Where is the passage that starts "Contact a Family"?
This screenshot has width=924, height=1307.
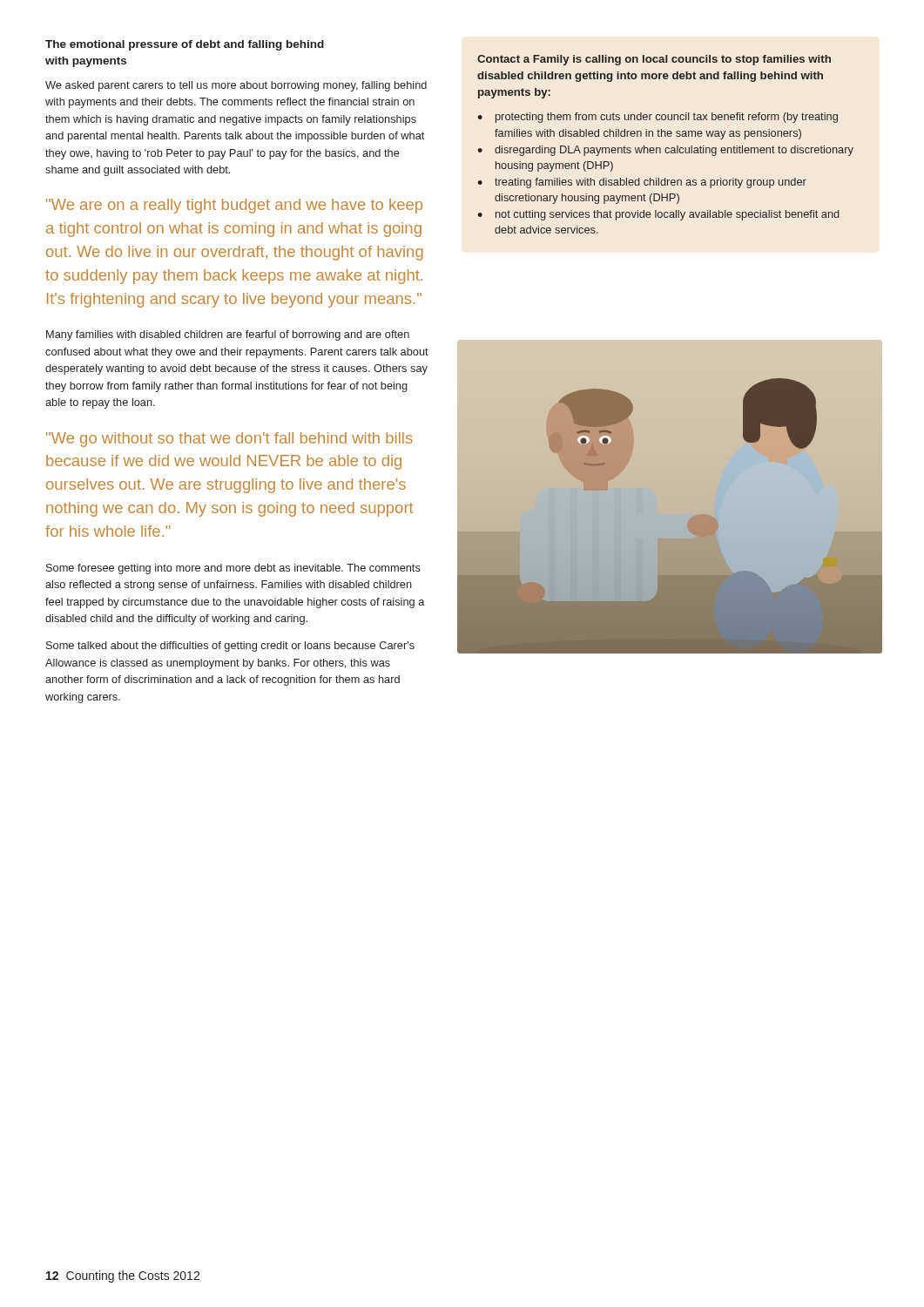(x=671, y=145)
